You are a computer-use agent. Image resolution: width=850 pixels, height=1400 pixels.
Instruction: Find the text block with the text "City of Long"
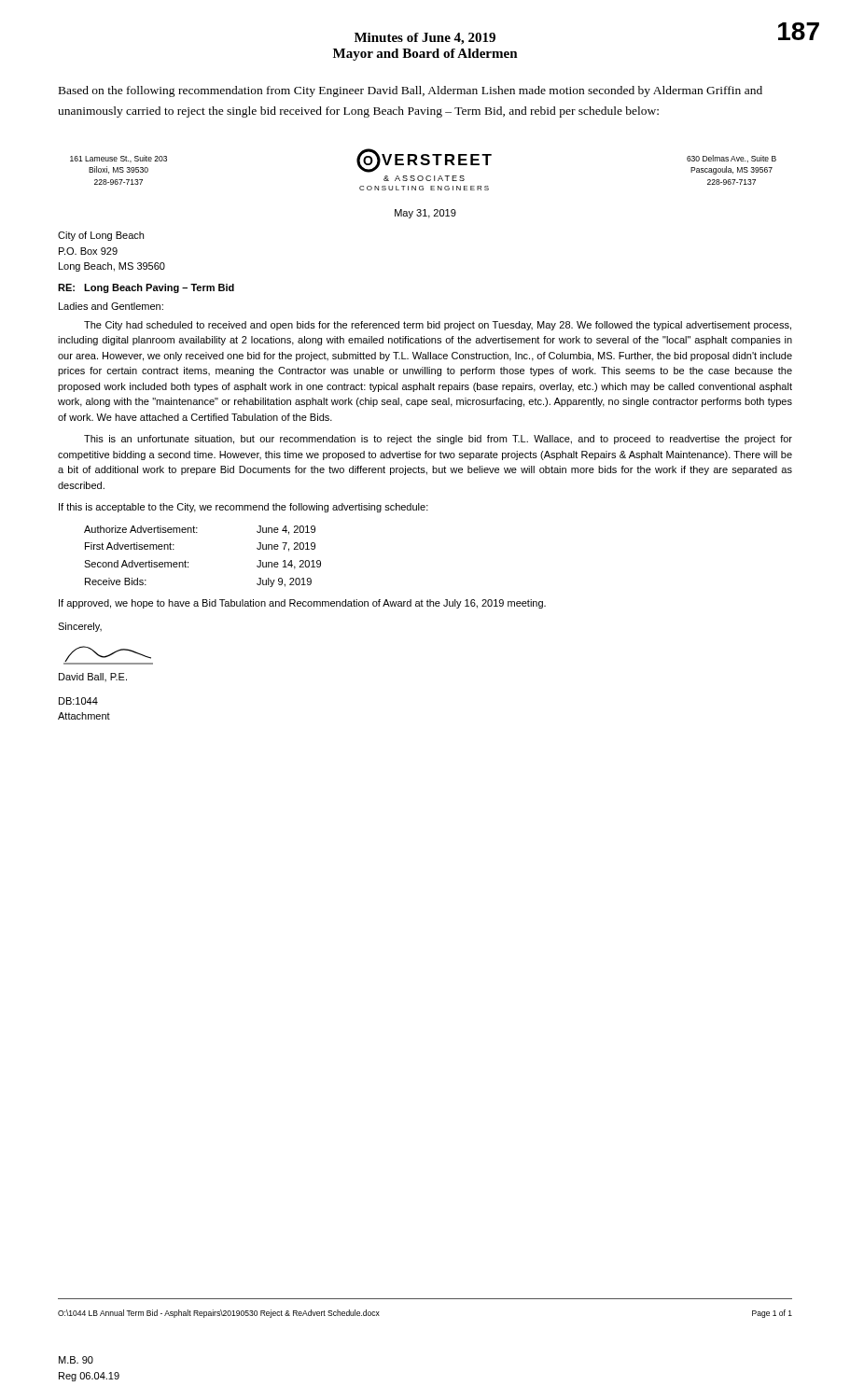(x=112, y=251)
